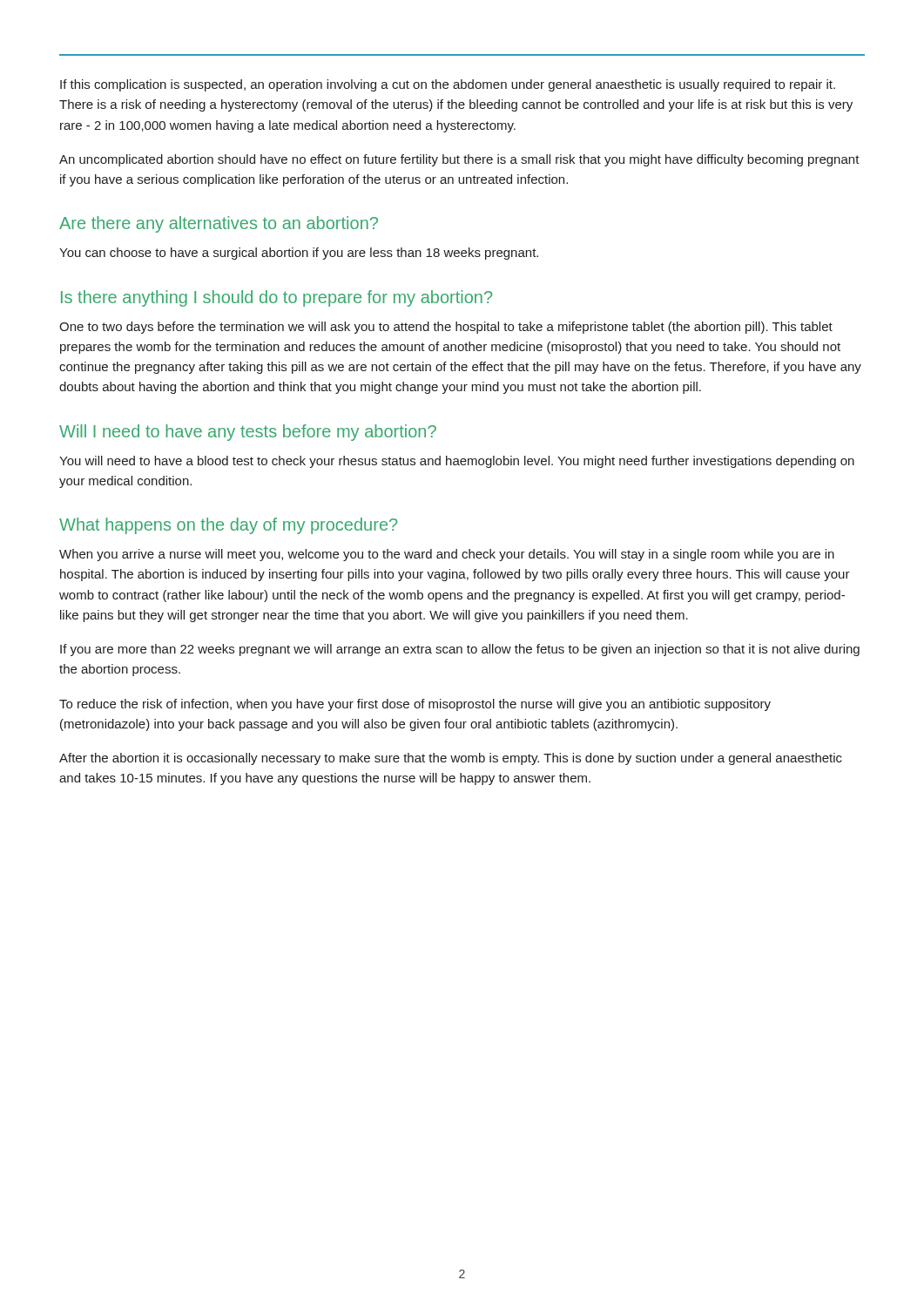
Task: Locate the passage starting "Is there anything I should"
Action: 276,297
